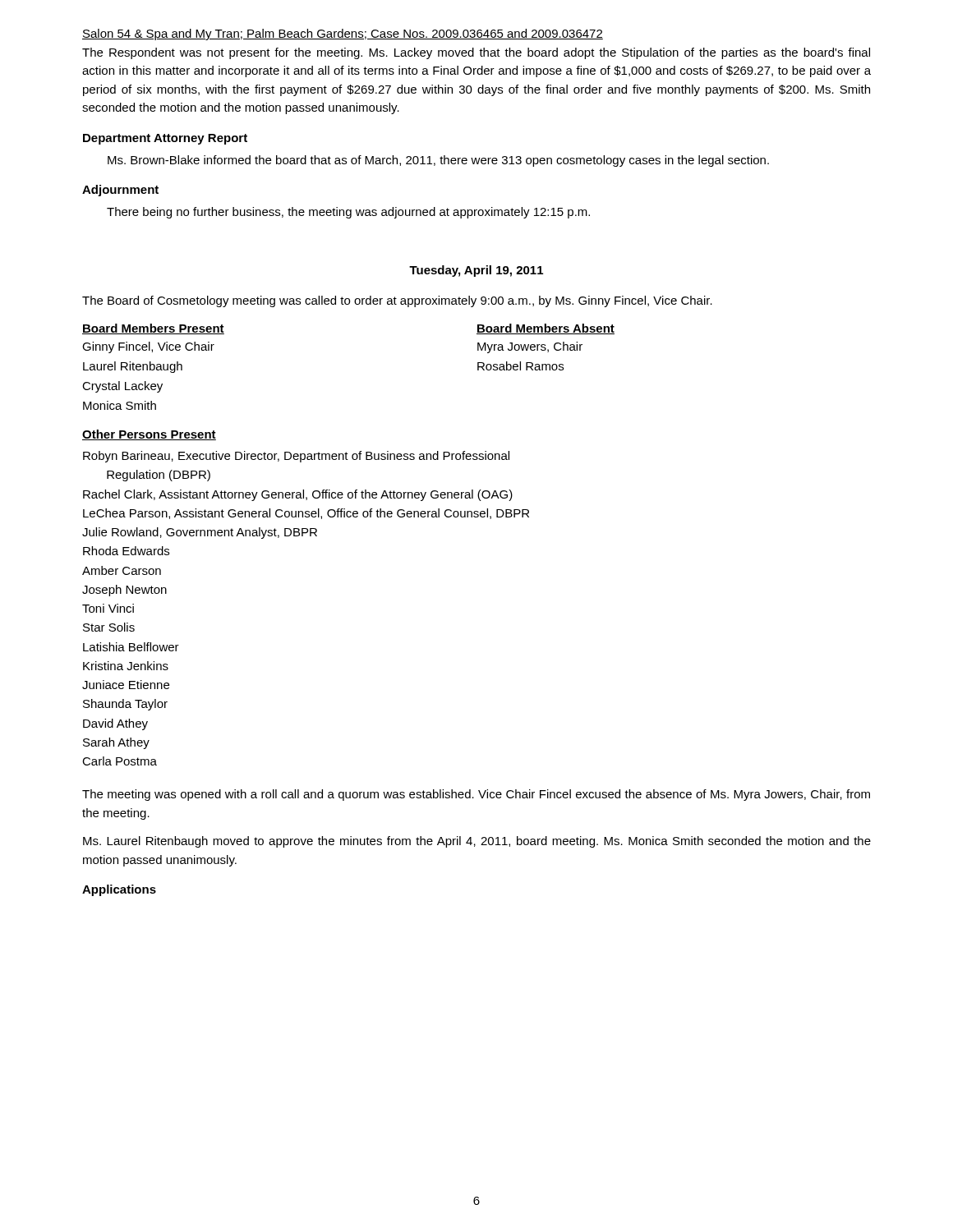This screenshot has height=1232, width=953.
Task: Find the block starting "Board Members Present"
Action: click(153, 328)
